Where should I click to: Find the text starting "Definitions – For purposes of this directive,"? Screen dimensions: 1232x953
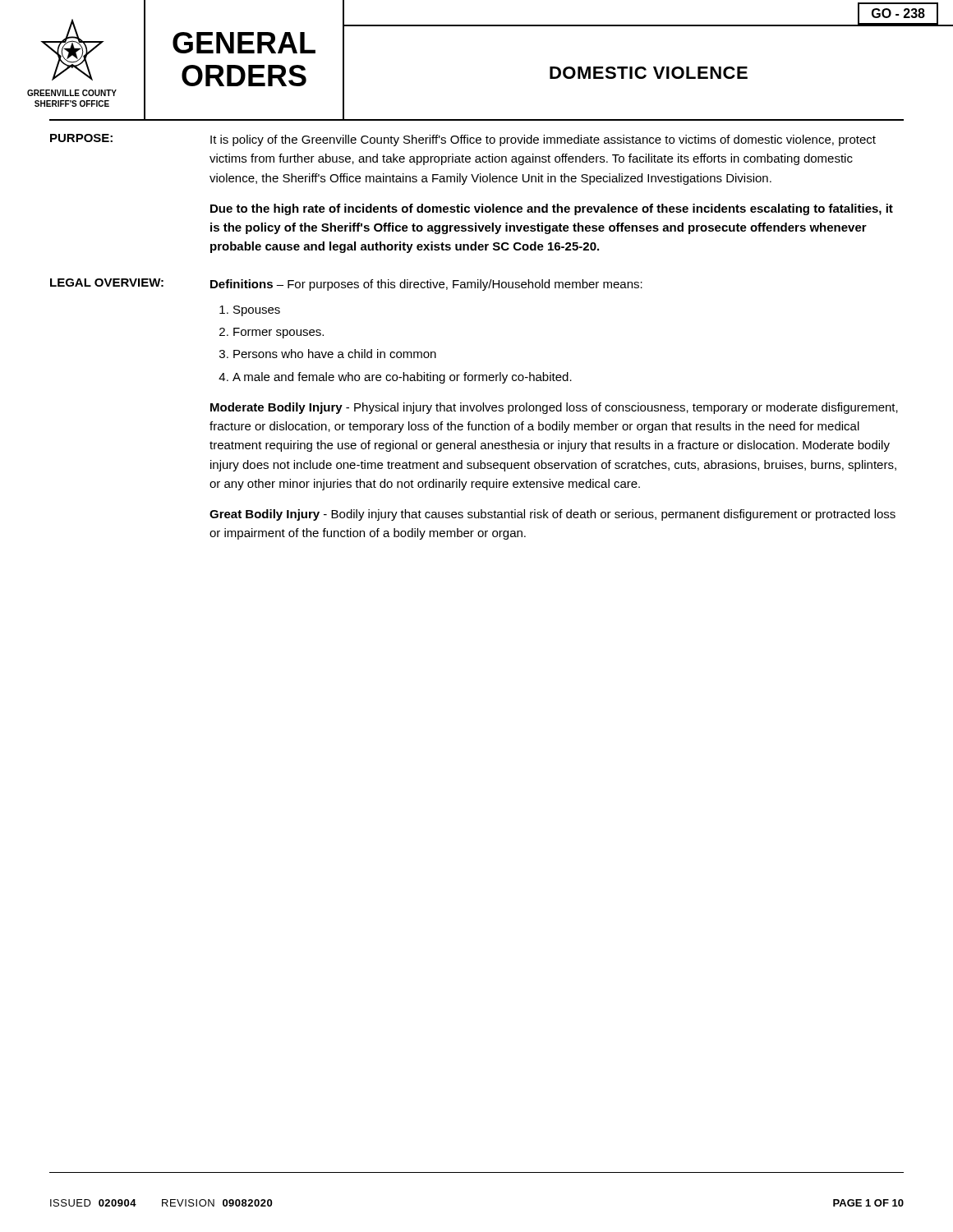557,283
